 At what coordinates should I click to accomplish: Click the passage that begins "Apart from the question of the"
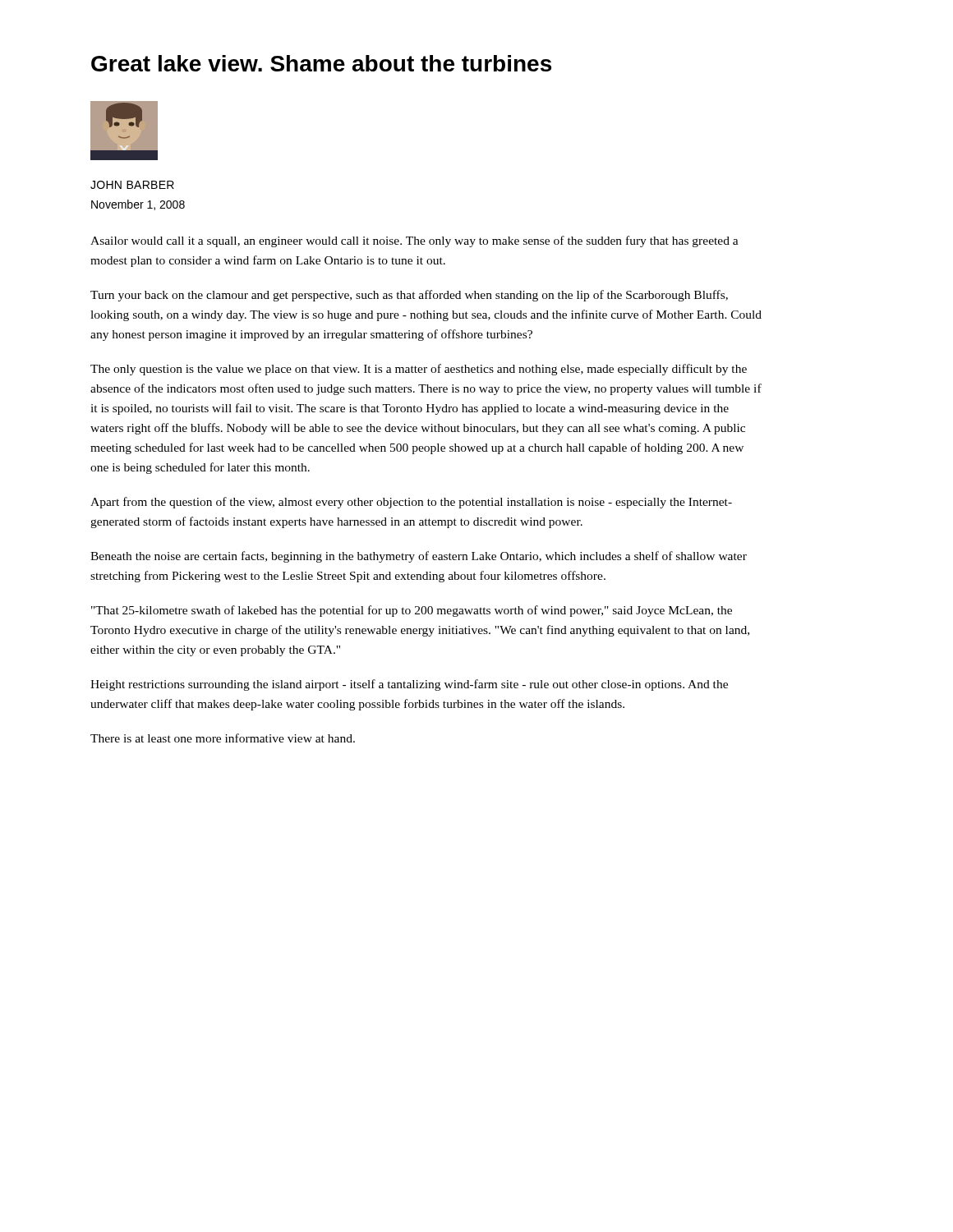(411, 511)
